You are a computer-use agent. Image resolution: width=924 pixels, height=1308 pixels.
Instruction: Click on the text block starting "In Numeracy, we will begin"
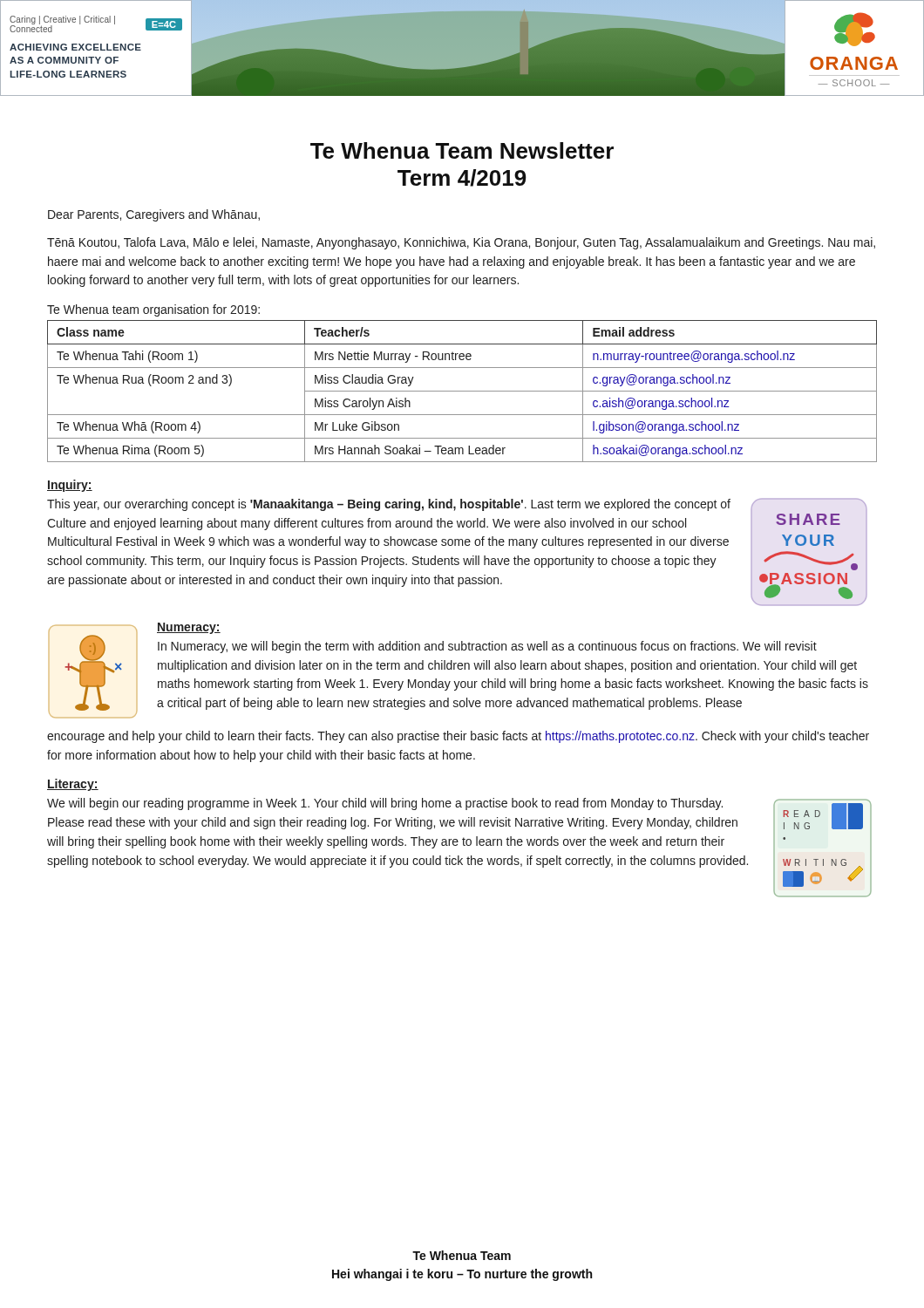point(513,675)
